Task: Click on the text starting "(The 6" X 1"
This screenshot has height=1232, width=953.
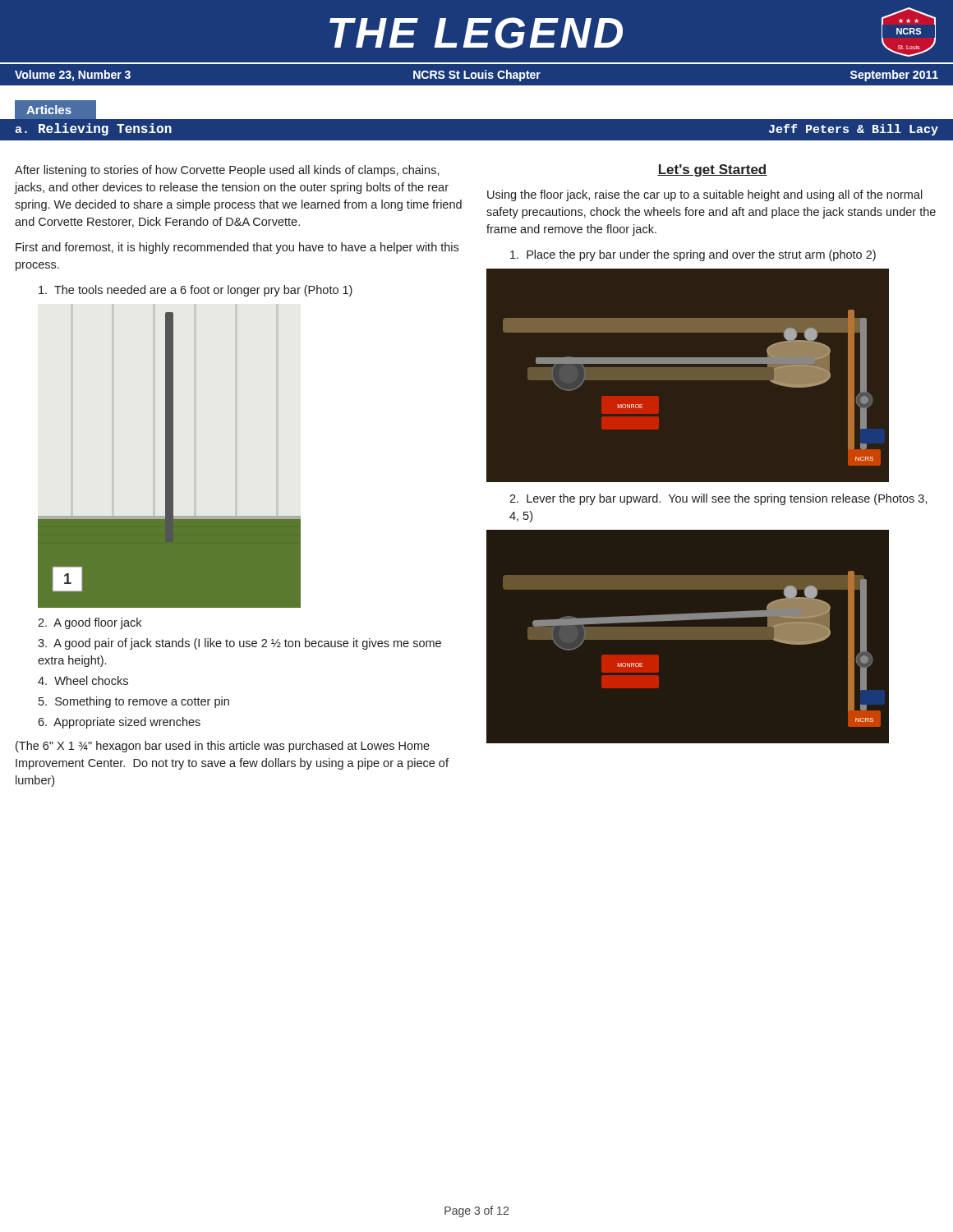Action: coord(232,763)
